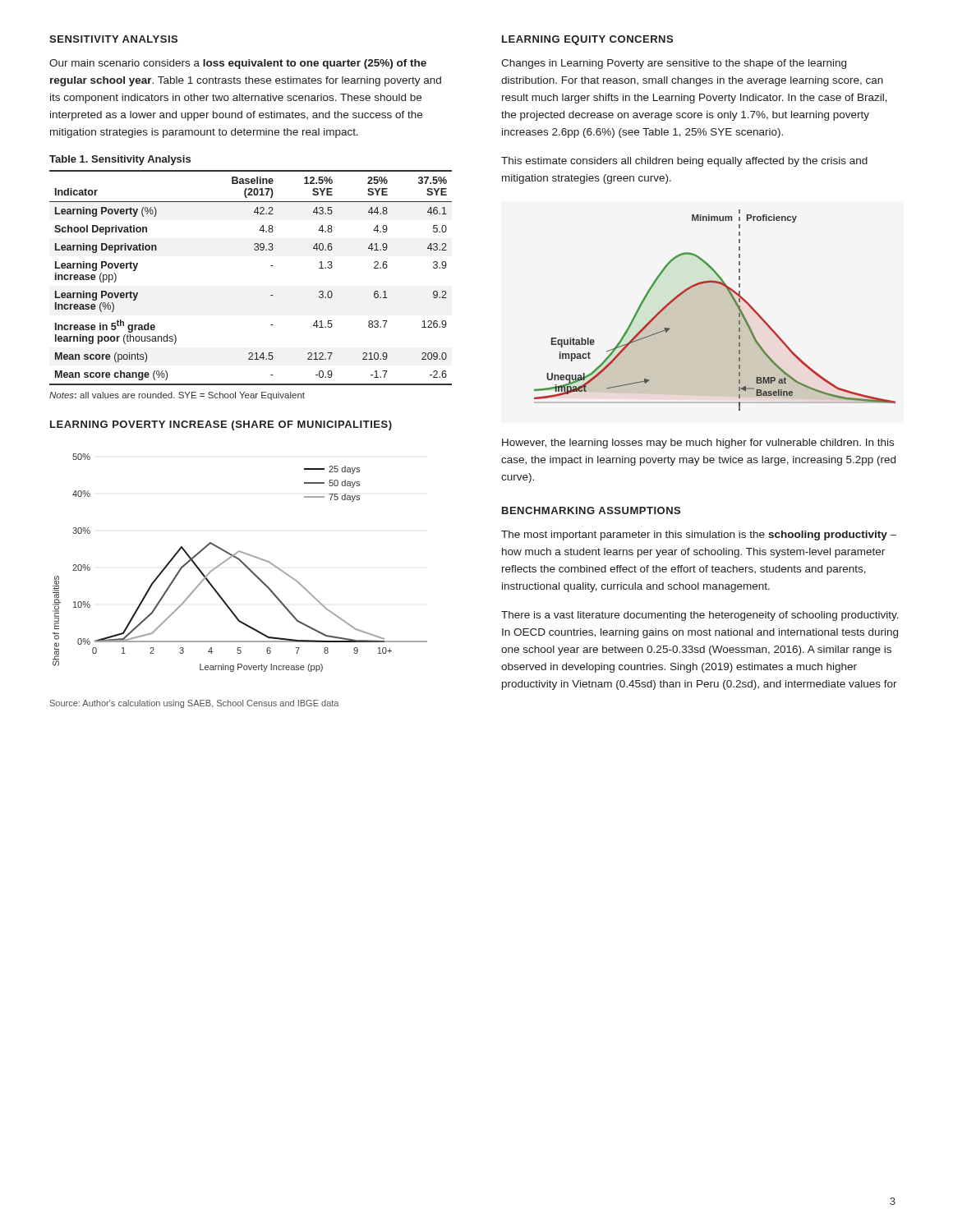This screenshot has height=1232, width=953.
Task: Locate the block starting "This estimate considers all children being"
Action: pyautogui.click(x=684, y=169)
